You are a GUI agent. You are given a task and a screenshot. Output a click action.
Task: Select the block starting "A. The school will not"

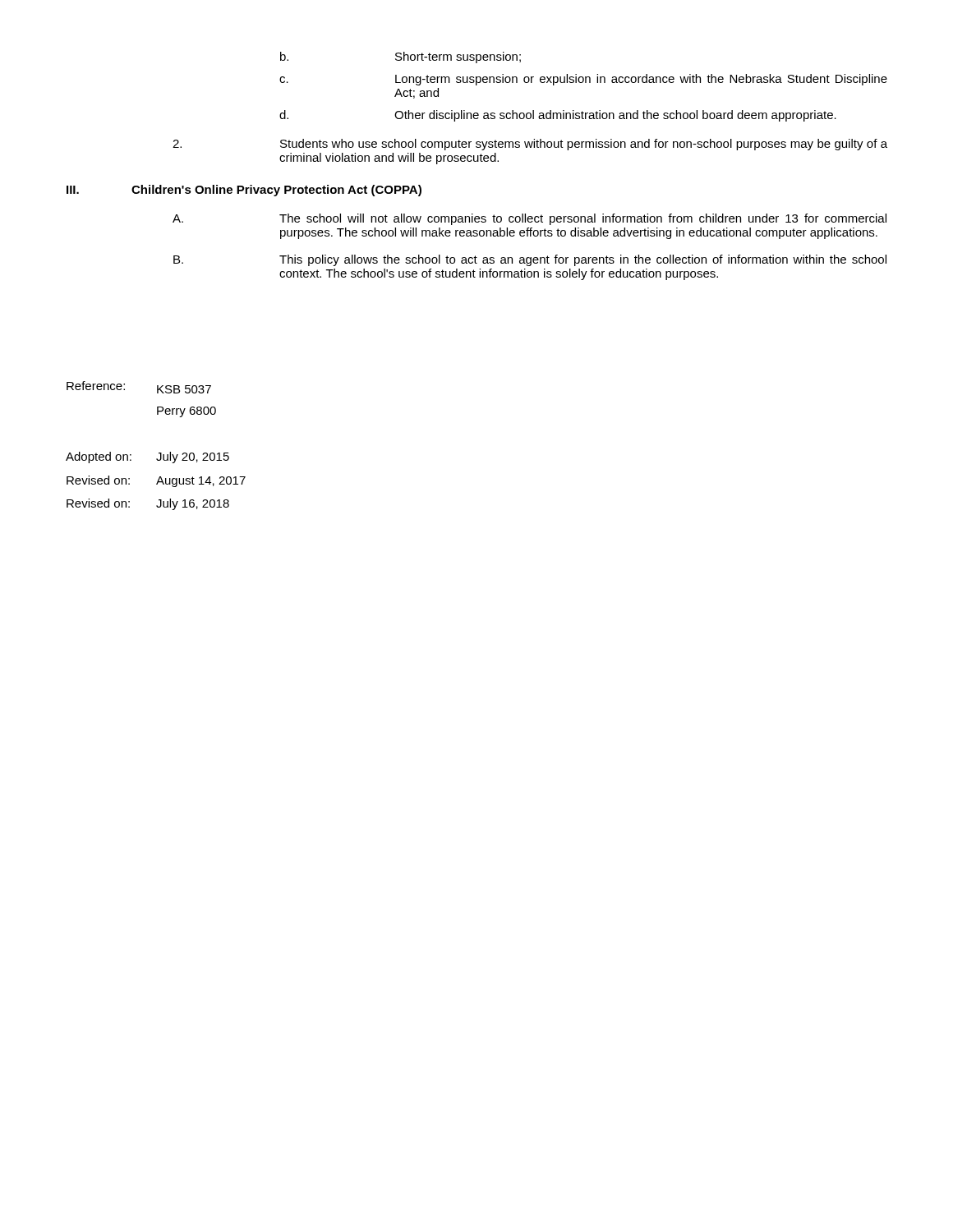coord(530,225)
